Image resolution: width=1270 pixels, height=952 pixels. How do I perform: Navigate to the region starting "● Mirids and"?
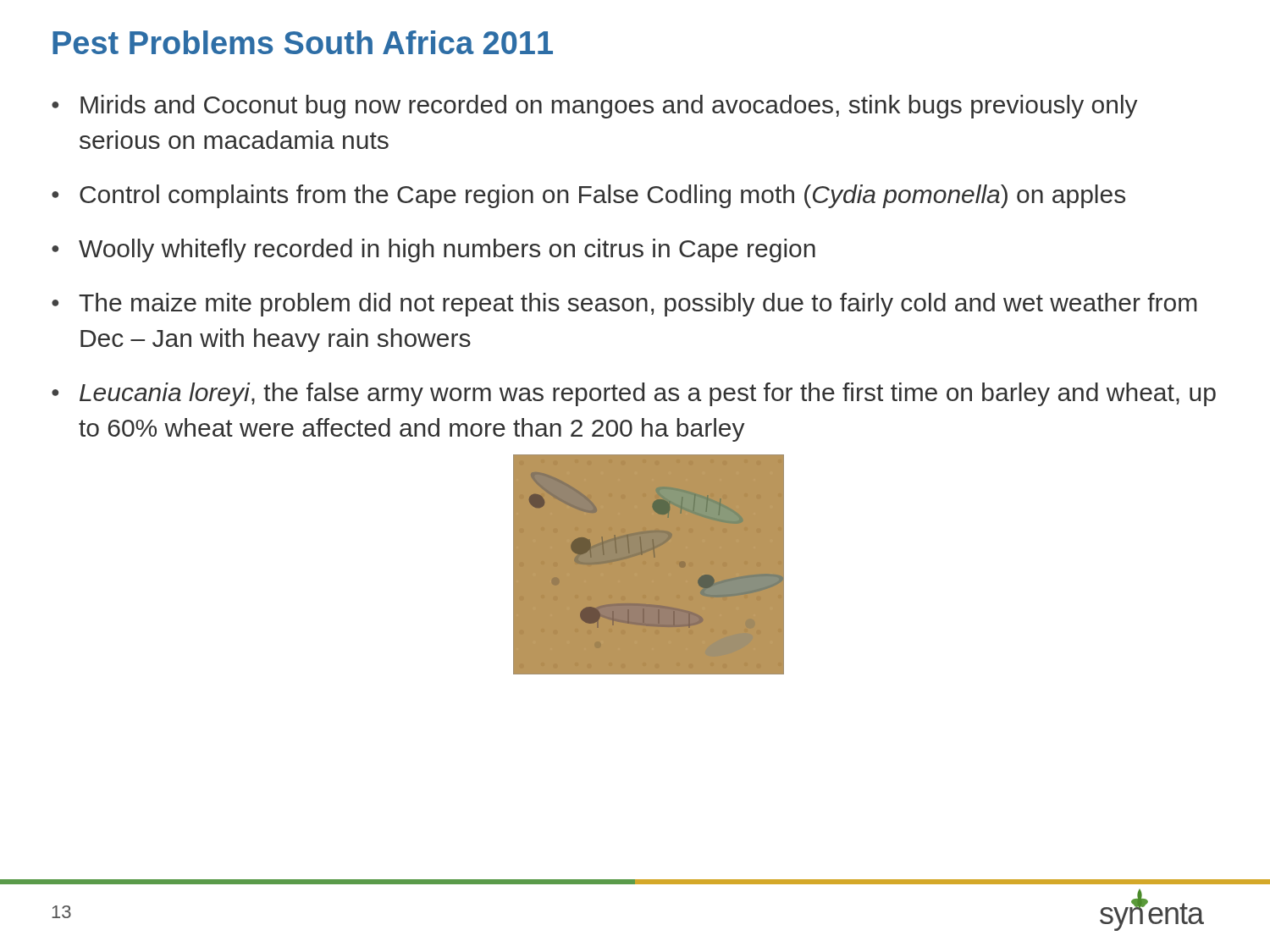pyautogui.click(x=635, y=123)
